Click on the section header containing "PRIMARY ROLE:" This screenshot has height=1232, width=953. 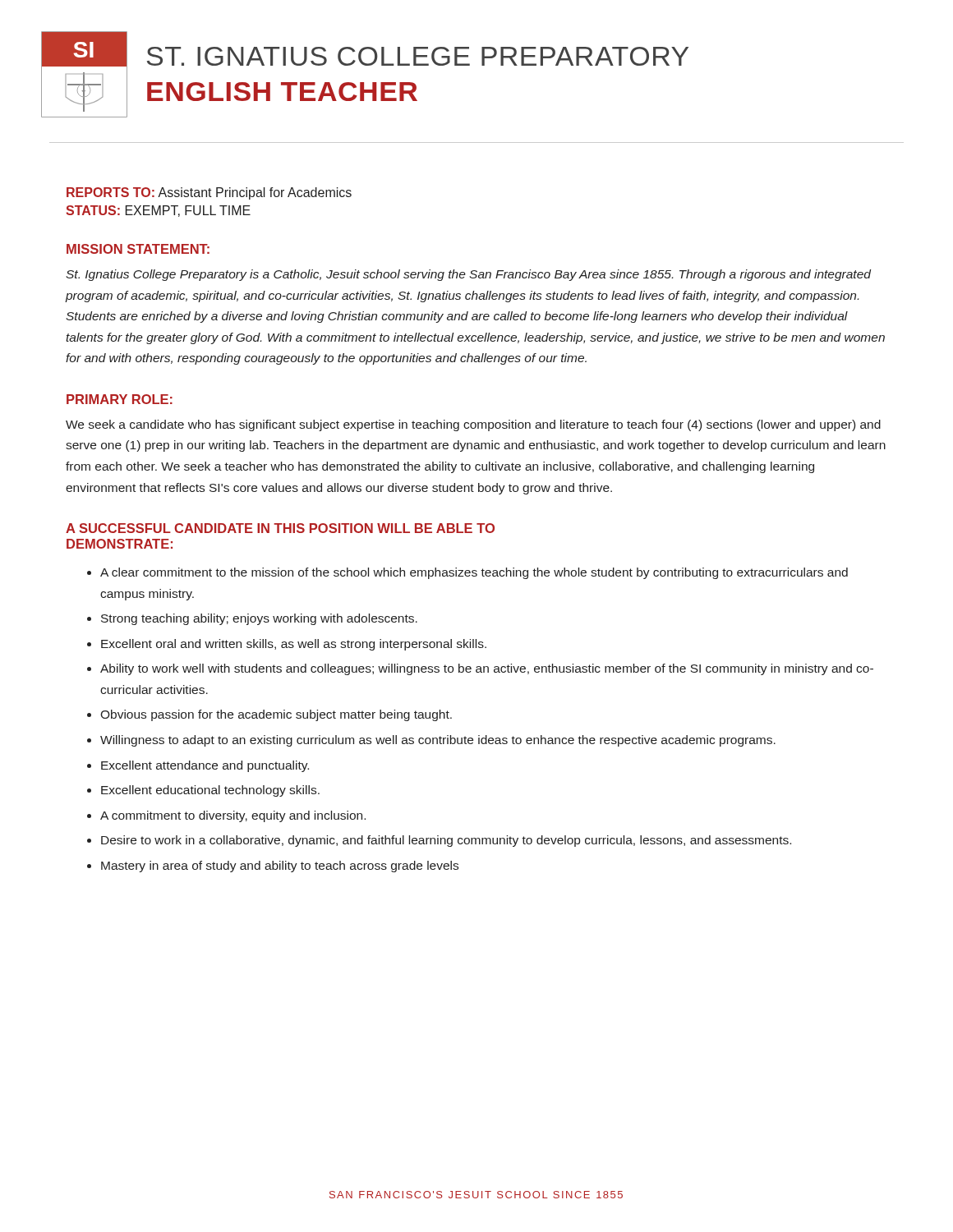click(120, 399)
